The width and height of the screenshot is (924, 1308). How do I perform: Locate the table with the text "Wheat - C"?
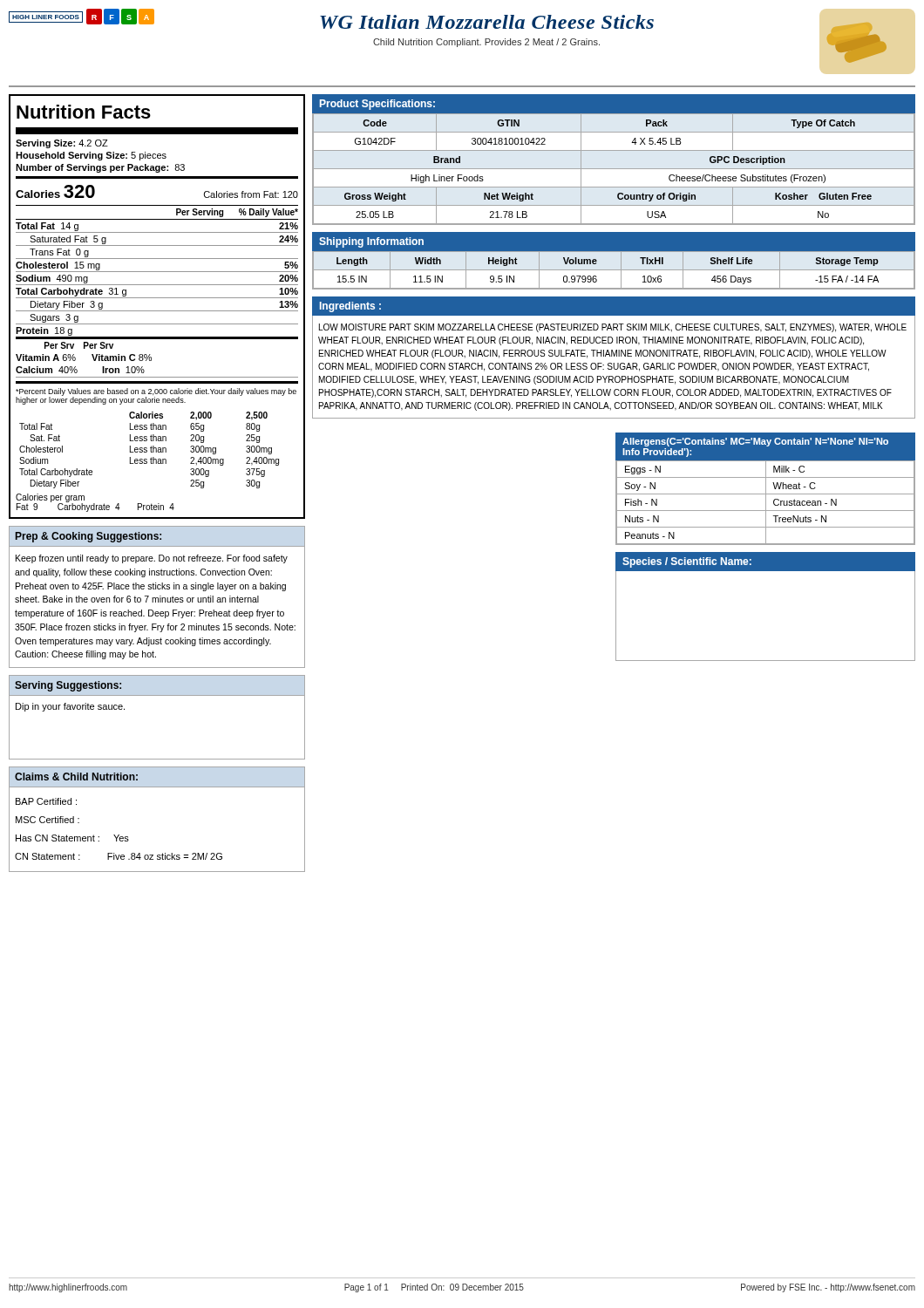click(x=765, y=503)
